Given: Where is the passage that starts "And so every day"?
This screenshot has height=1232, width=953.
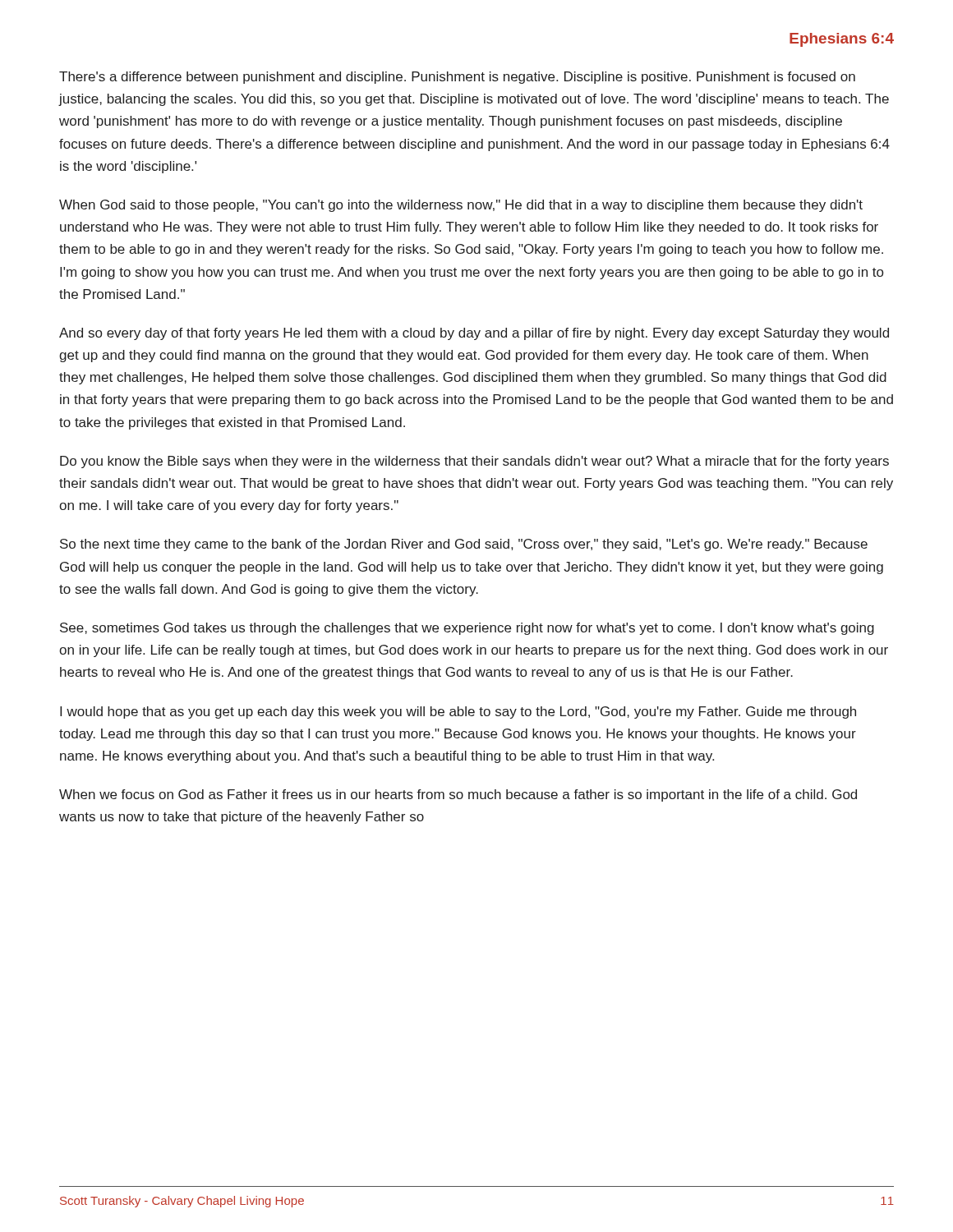Looking at the screenshot, I should click(x=476, y=378).
